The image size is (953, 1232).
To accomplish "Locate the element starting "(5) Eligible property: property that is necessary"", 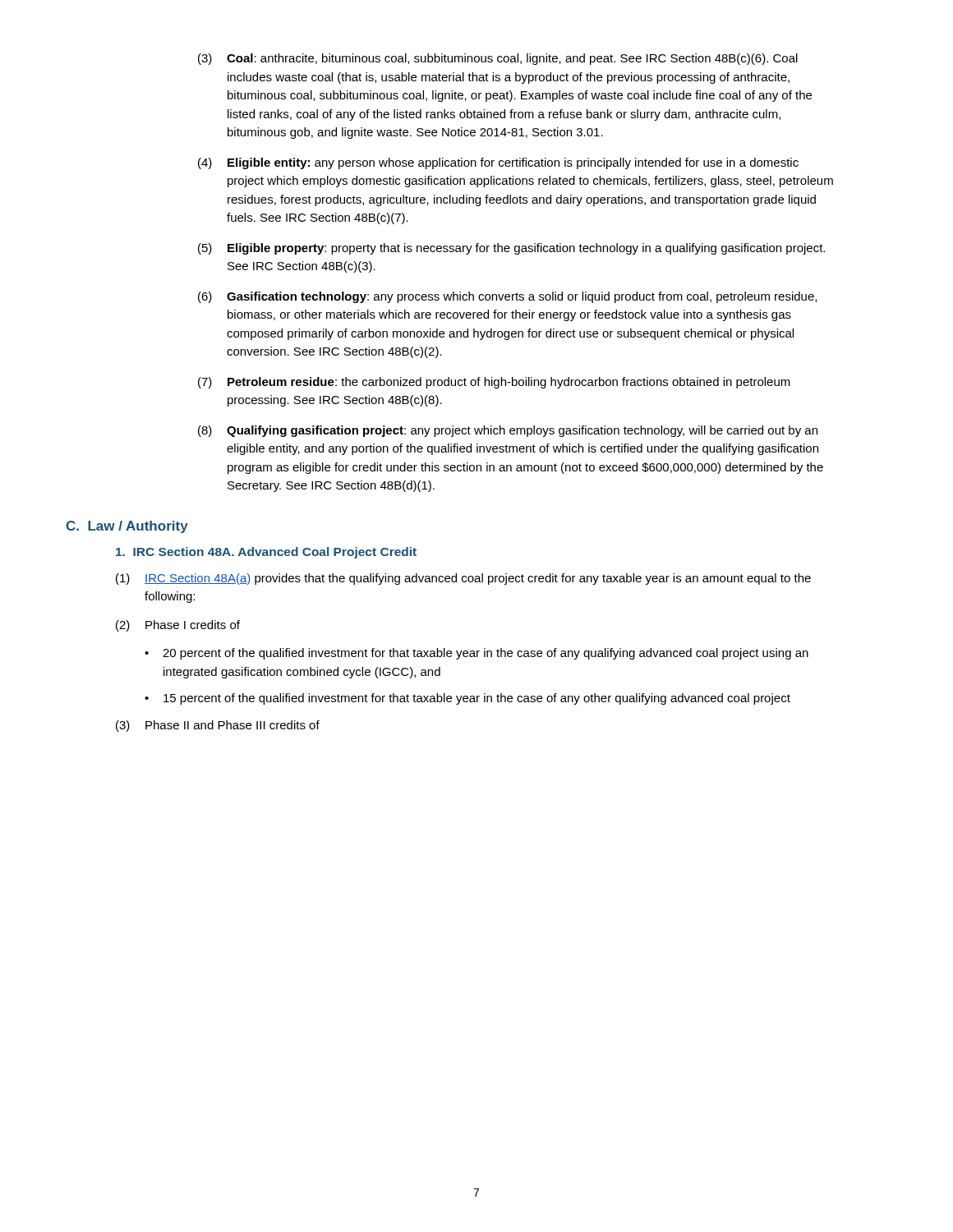I will [x=518, y=257].
